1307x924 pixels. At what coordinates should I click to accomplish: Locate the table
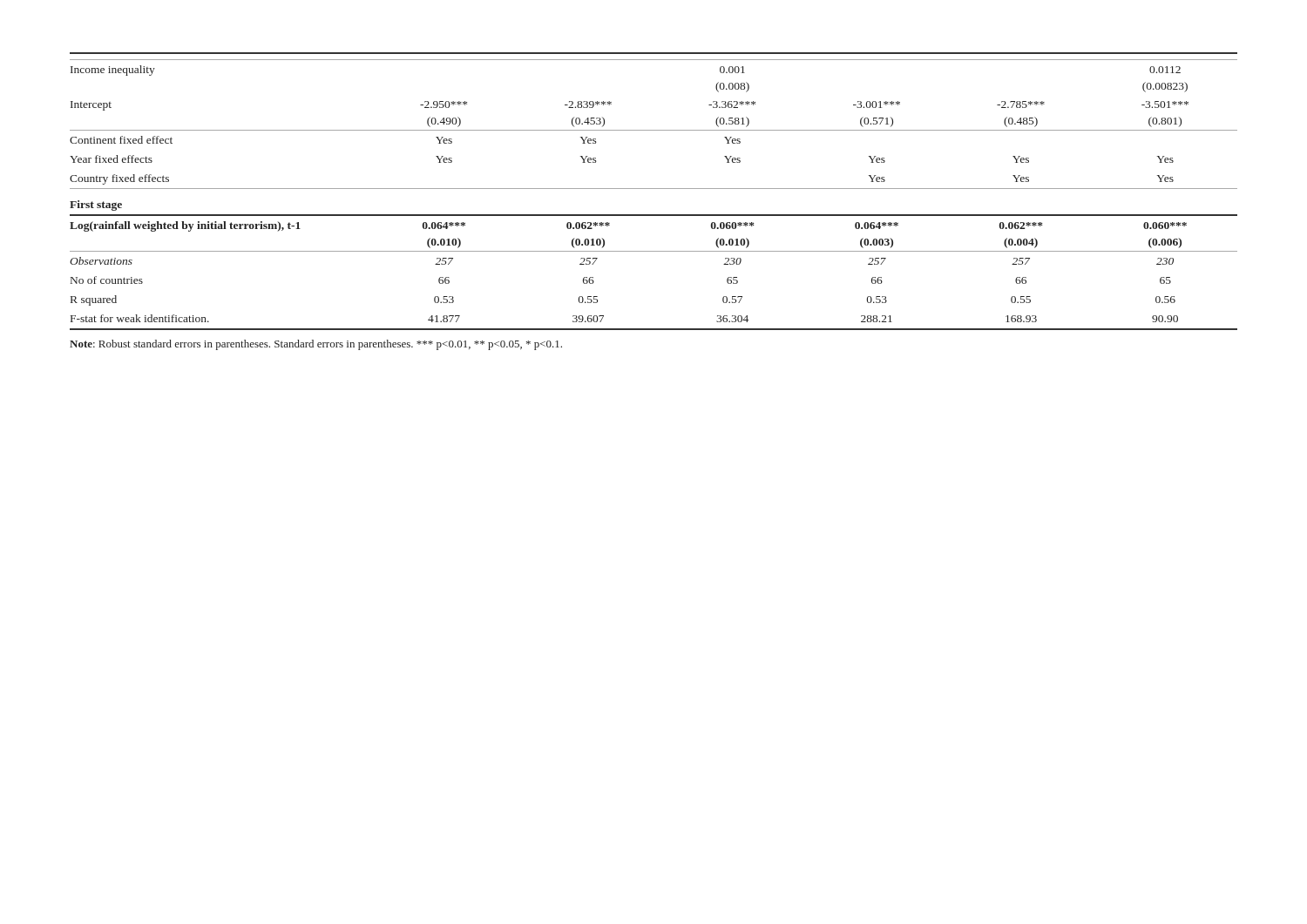coord(654,191)
